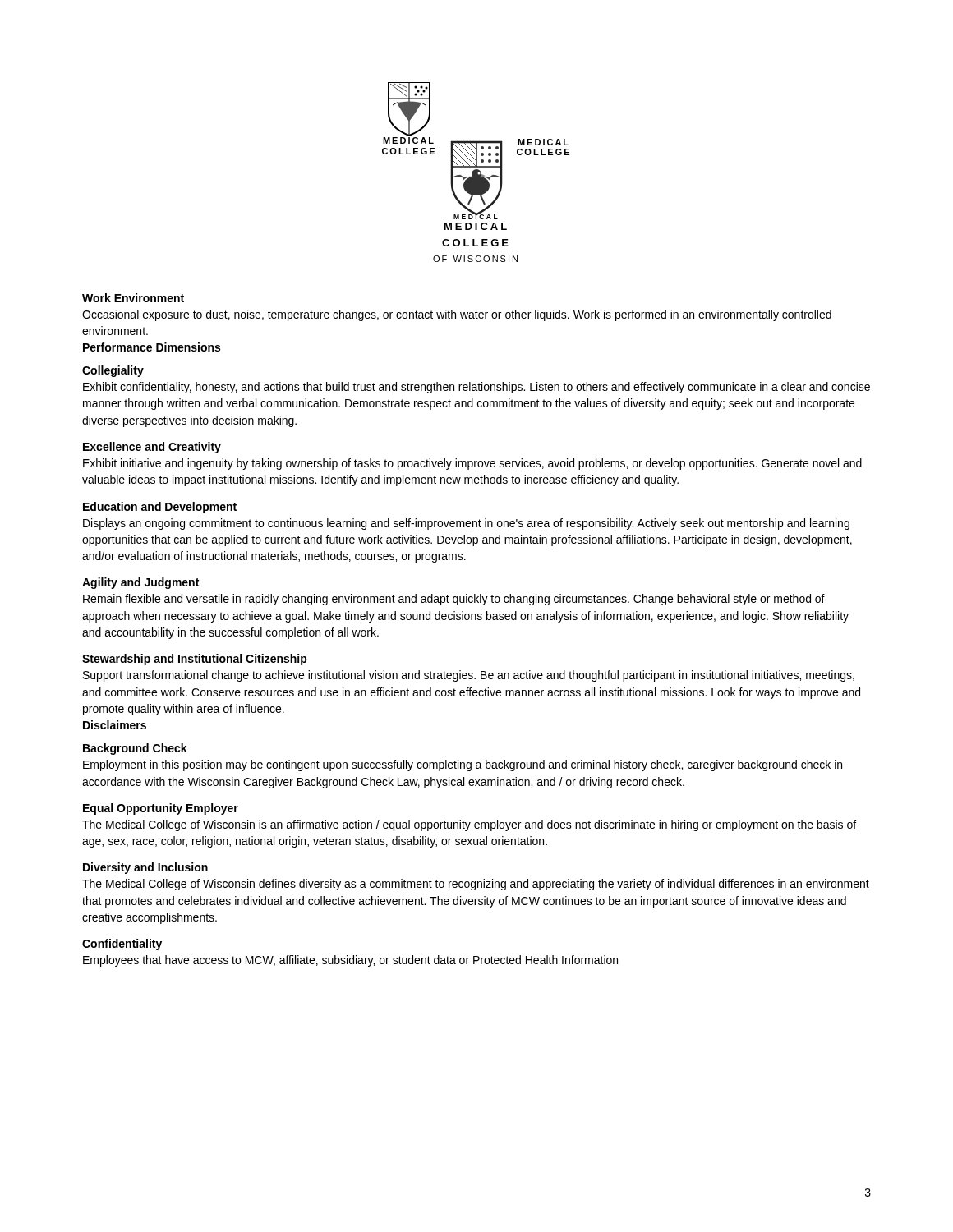Locate the block of text that opens with "Displays an ongoing commitment to continuous"
The height and width of the screenshot is (1232, 953).
click(x=467, y=540)
